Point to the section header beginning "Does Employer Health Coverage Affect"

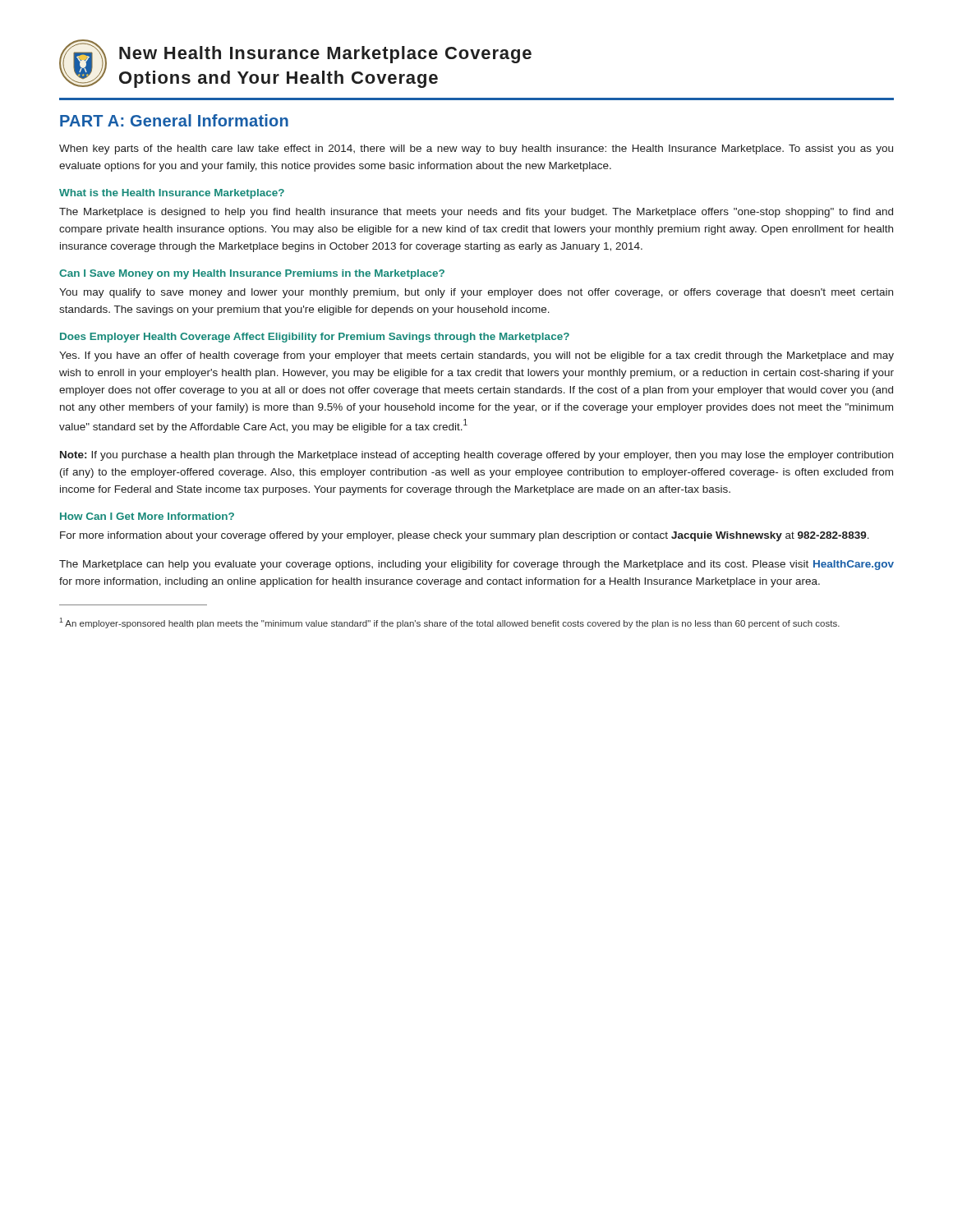(476, 336)
